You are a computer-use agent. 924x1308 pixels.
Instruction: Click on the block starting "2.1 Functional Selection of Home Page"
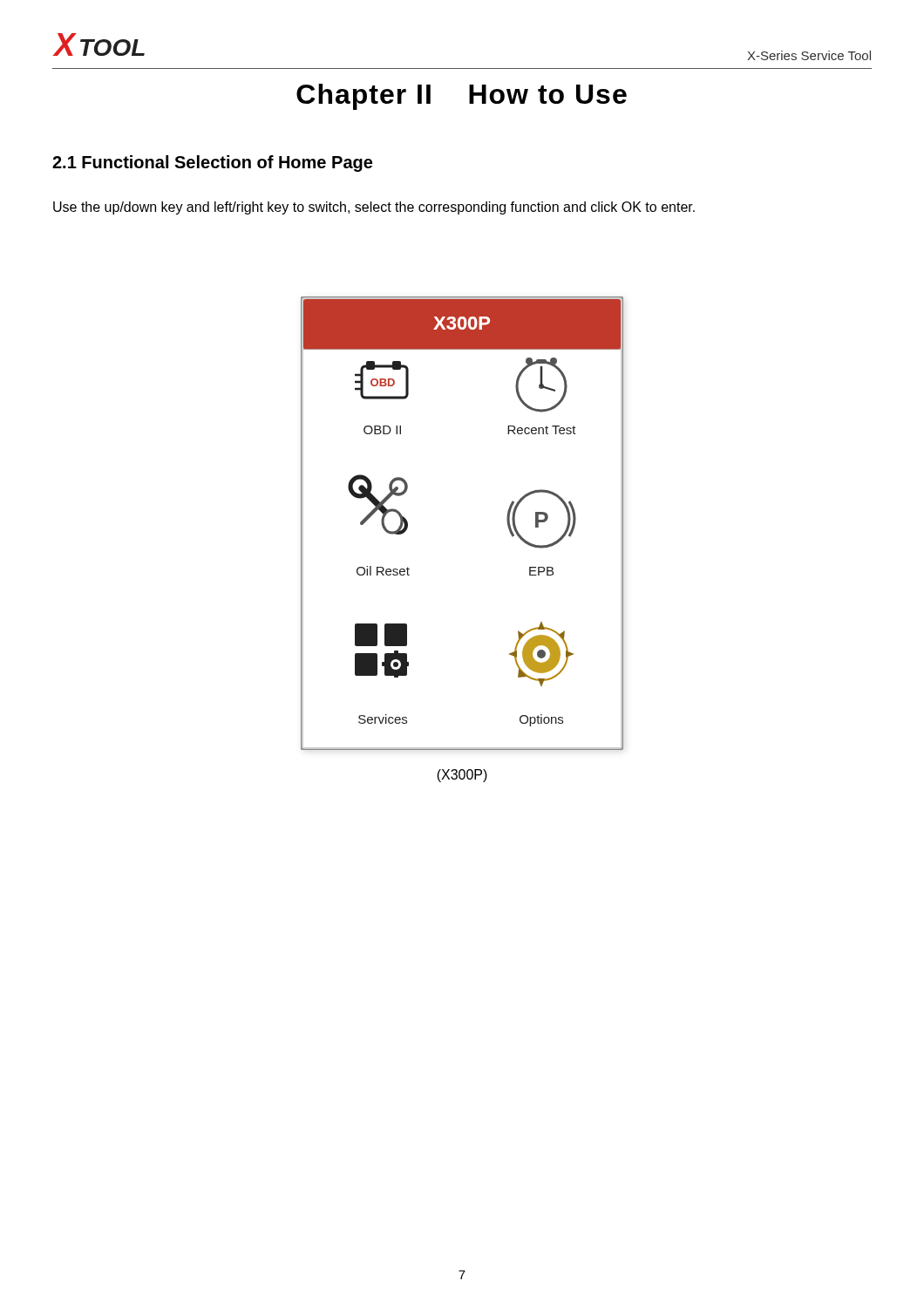pyautogui.click(x=213, y=162)
